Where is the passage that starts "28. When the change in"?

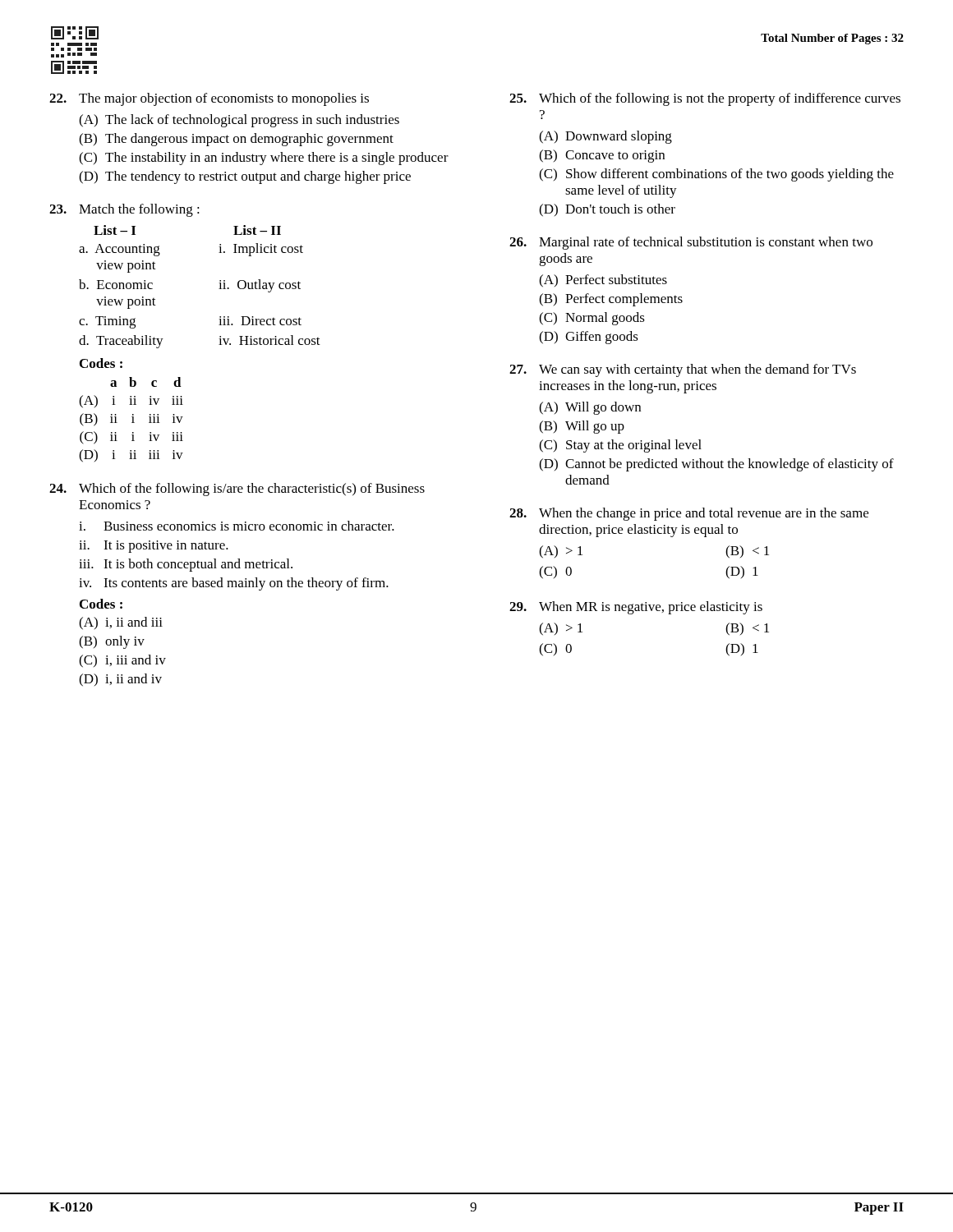707,544
